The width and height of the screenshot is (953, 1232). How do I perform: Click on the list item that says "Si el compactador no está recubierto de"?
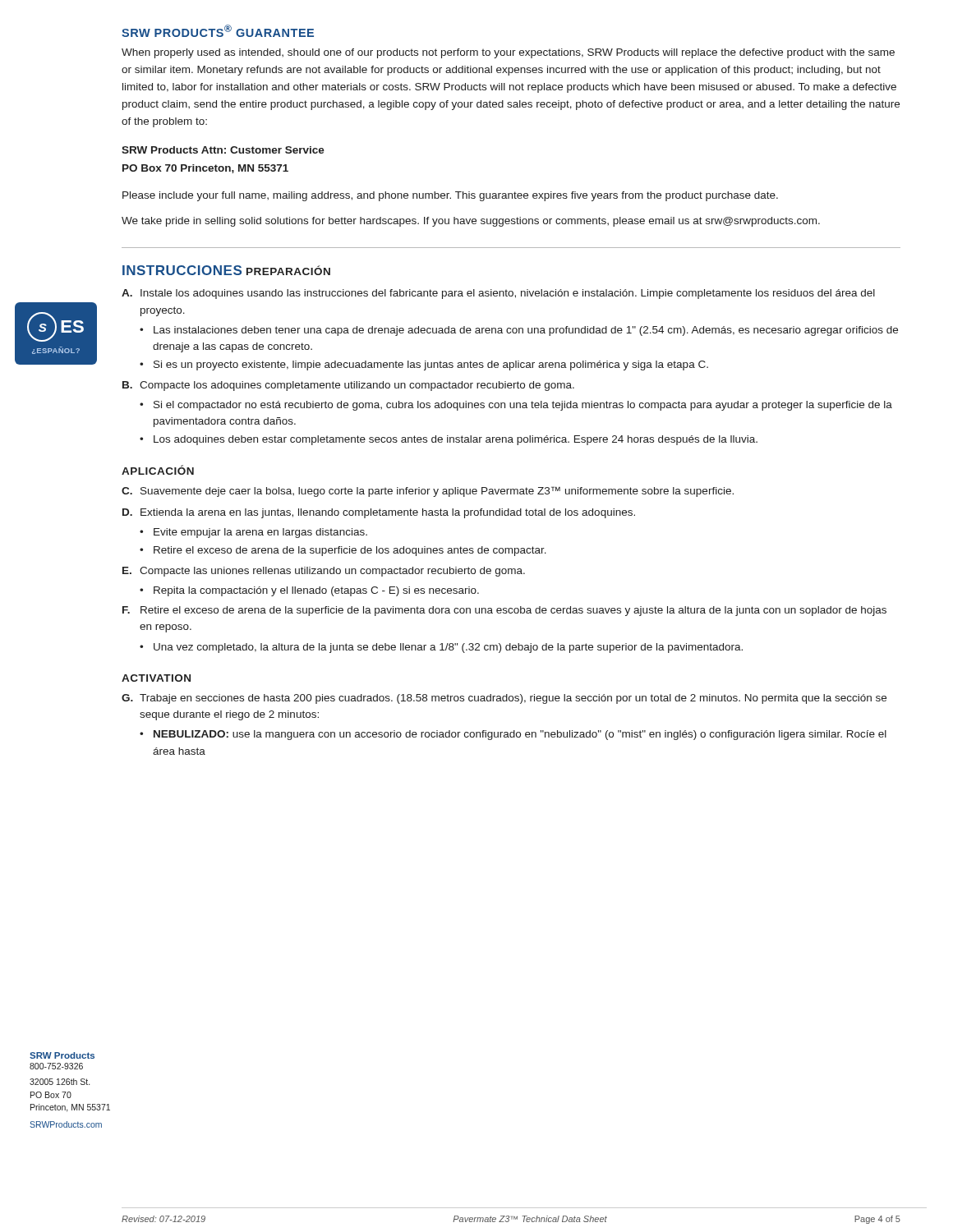click(x=522, y=413)
